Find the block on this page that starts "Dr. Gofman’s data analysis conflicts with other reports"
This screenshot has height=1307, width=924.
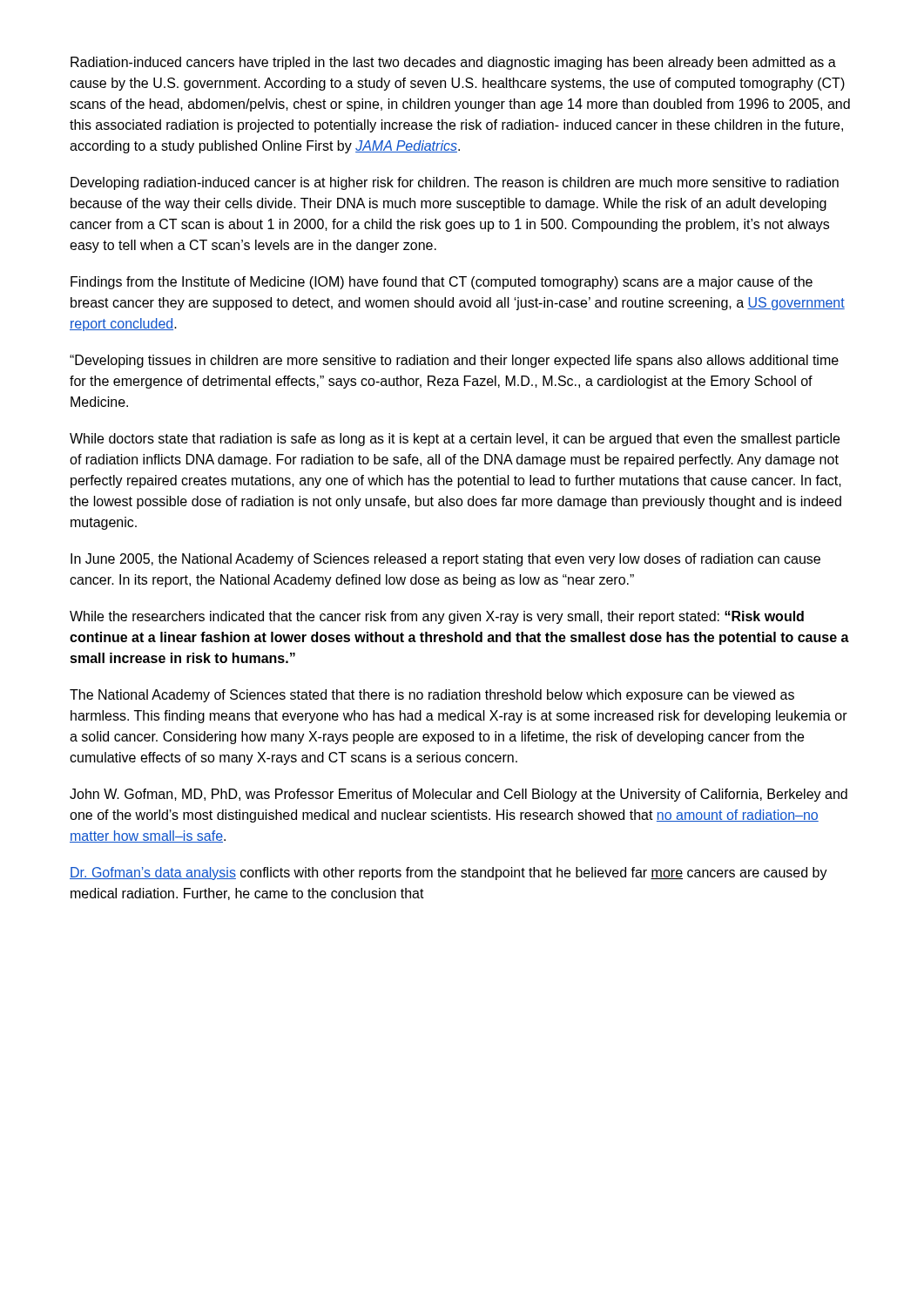pos(448,883)
